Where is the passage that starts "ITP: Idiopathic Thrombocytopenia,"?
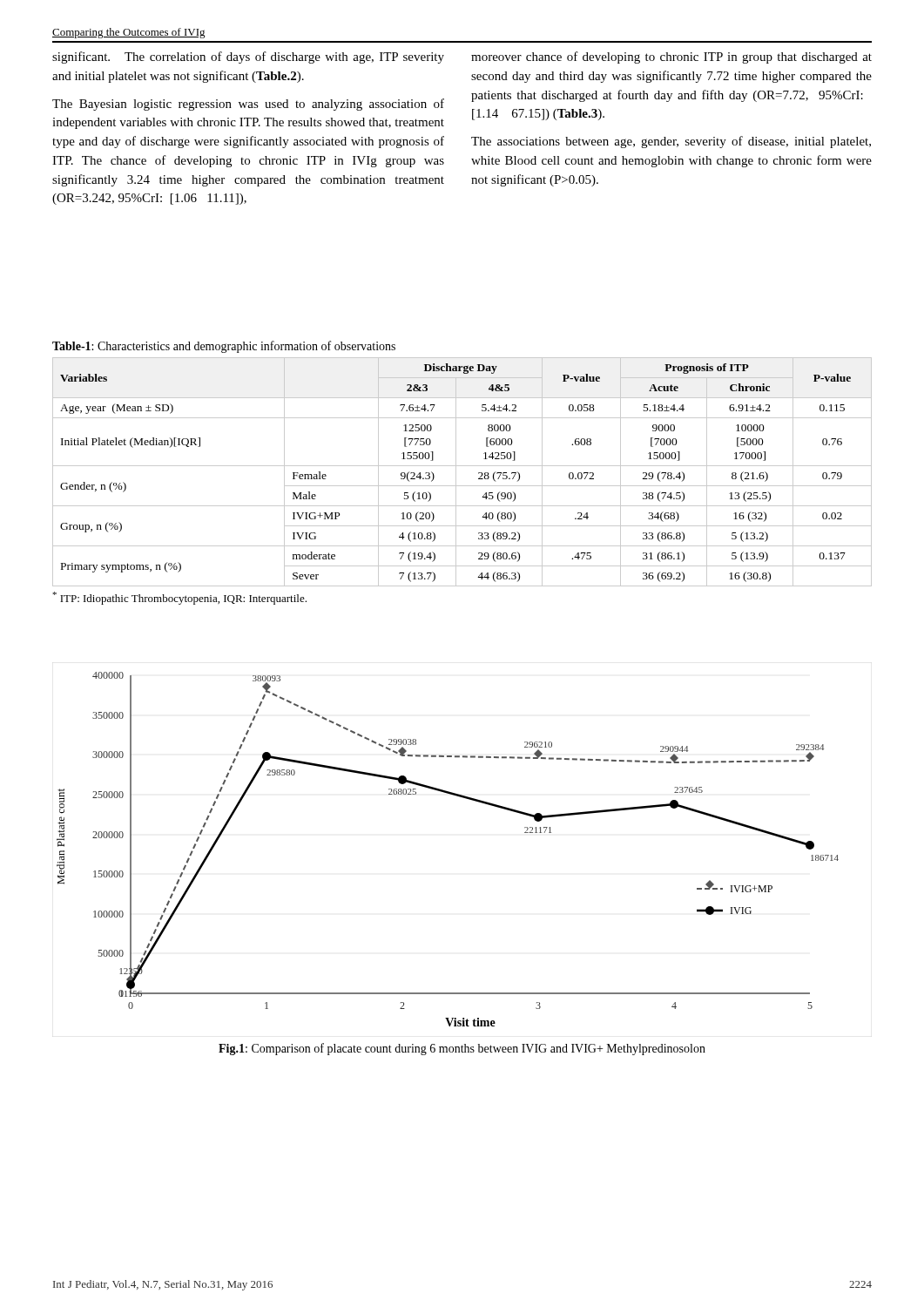 pos(180,597)
